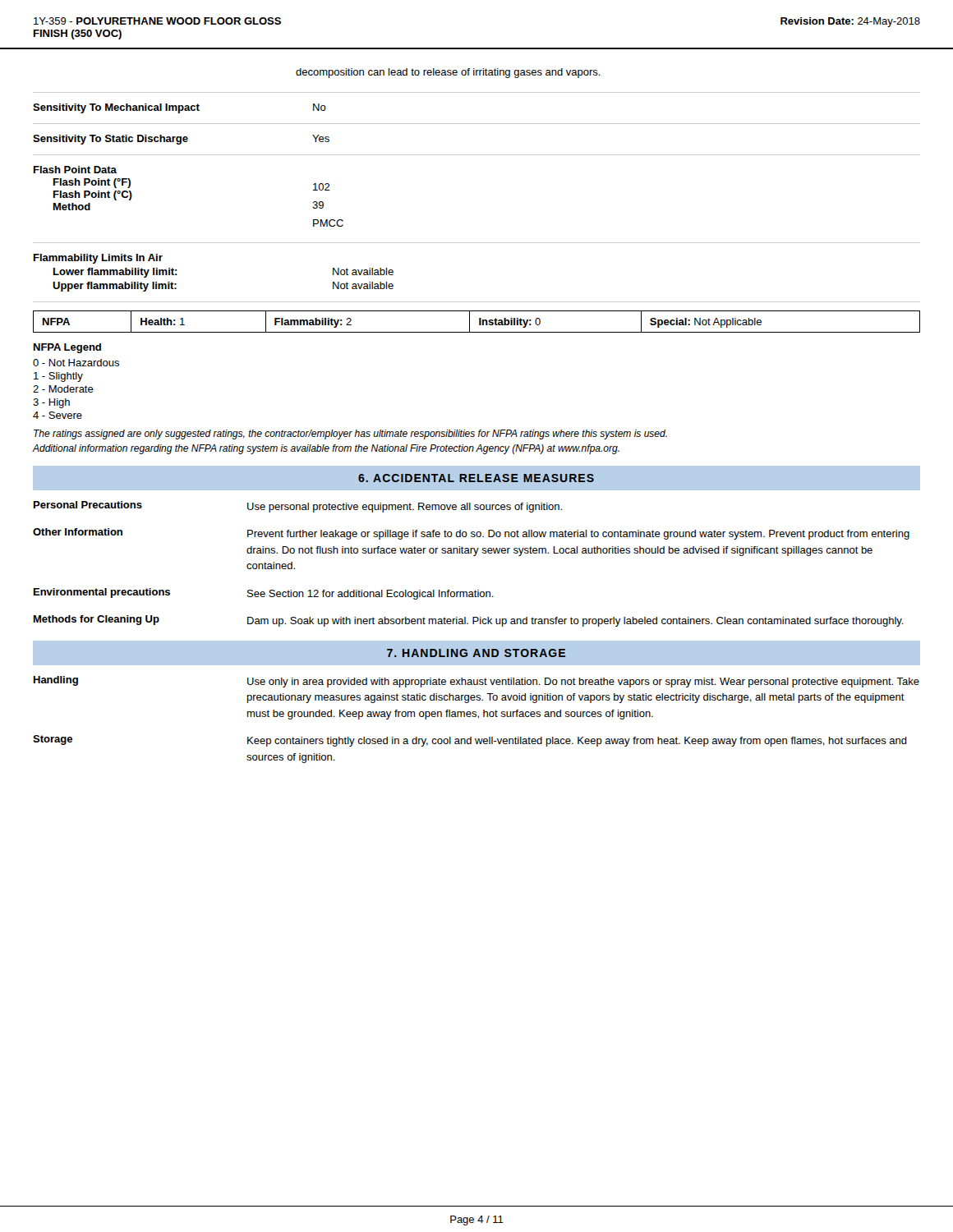Screen dimensions: 1232x953
Task: Point to the block starting "Flash Point Data Flash Point (°F)"
Action: point(75,170)
